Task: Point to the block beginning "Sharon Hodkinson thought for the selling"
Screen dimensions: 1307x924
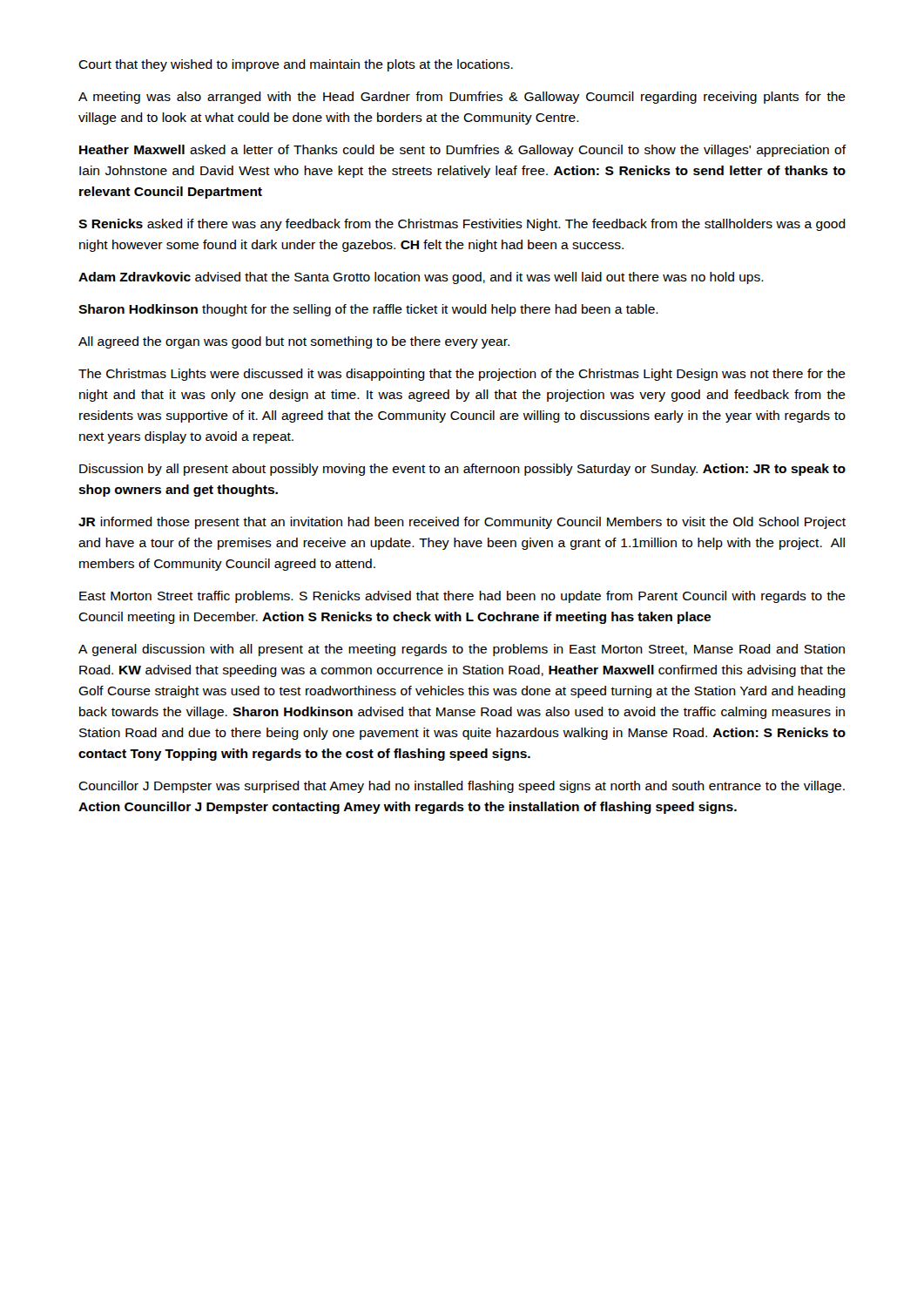Action: (x=369, y=309)
